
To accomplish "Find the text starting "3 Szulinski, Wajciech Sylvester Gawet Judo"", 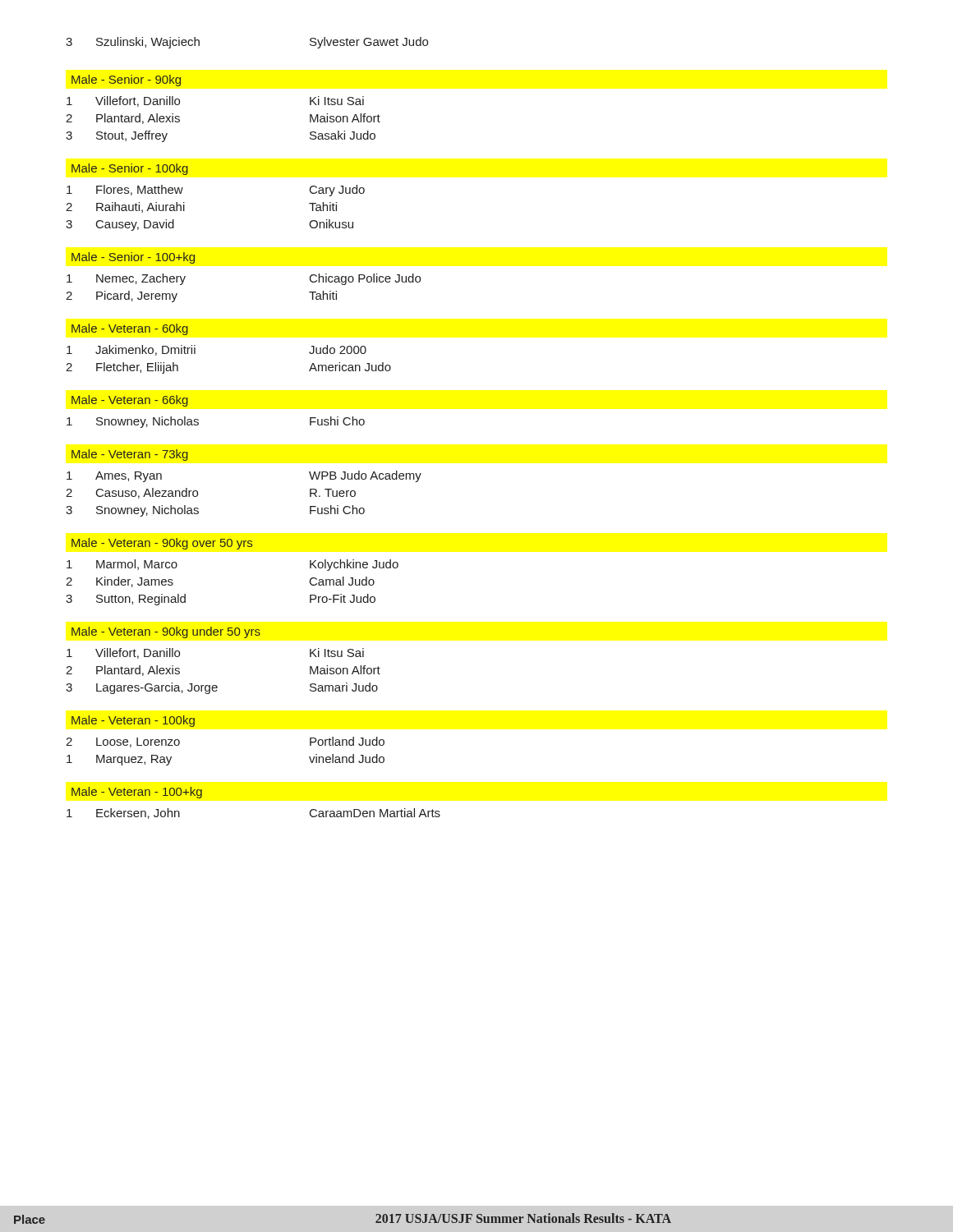I will (138, 42).
